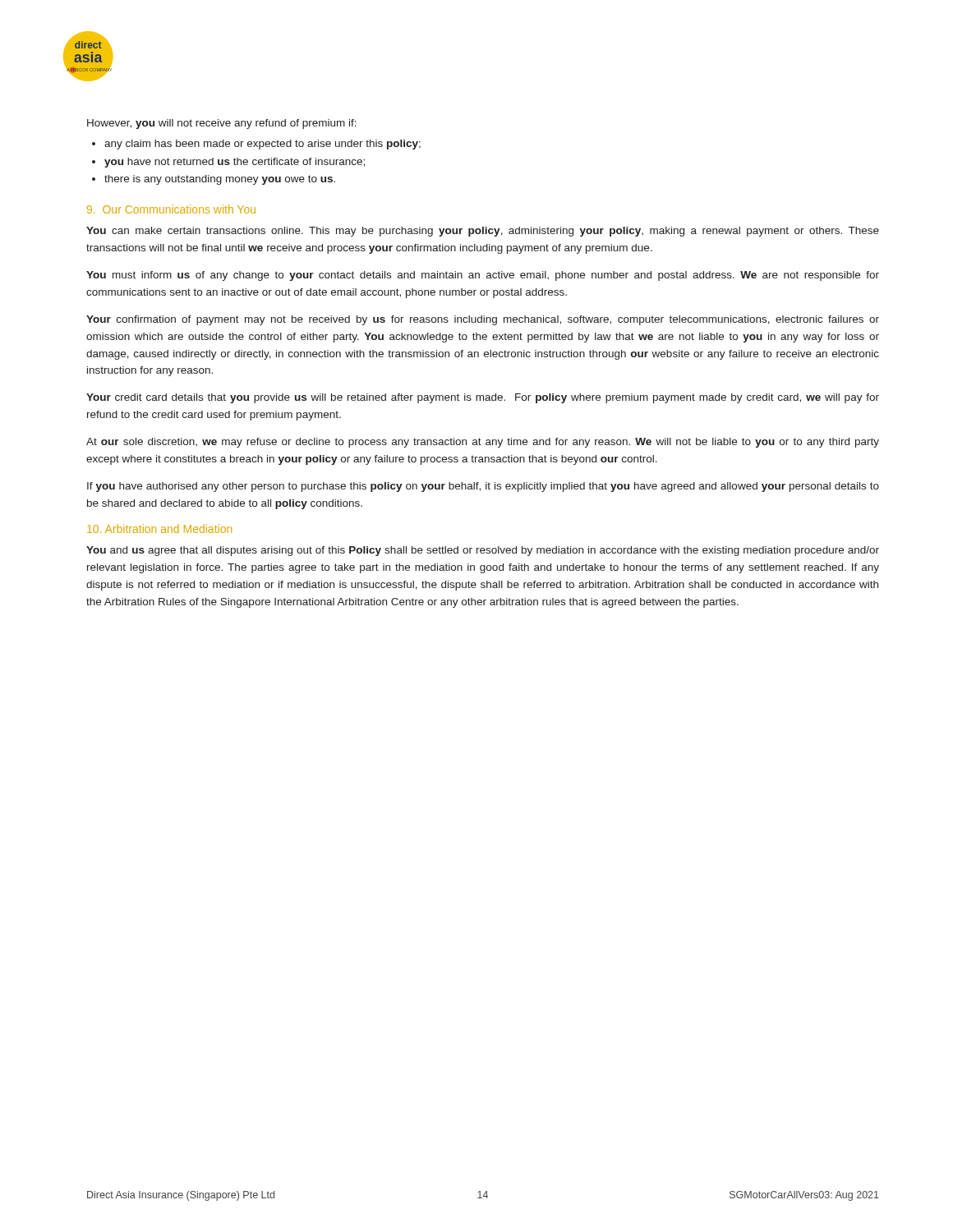Select the list item that says "you have not returned us"
The height and width of the screenshot is (1232, 953).
tap(235, 161)
